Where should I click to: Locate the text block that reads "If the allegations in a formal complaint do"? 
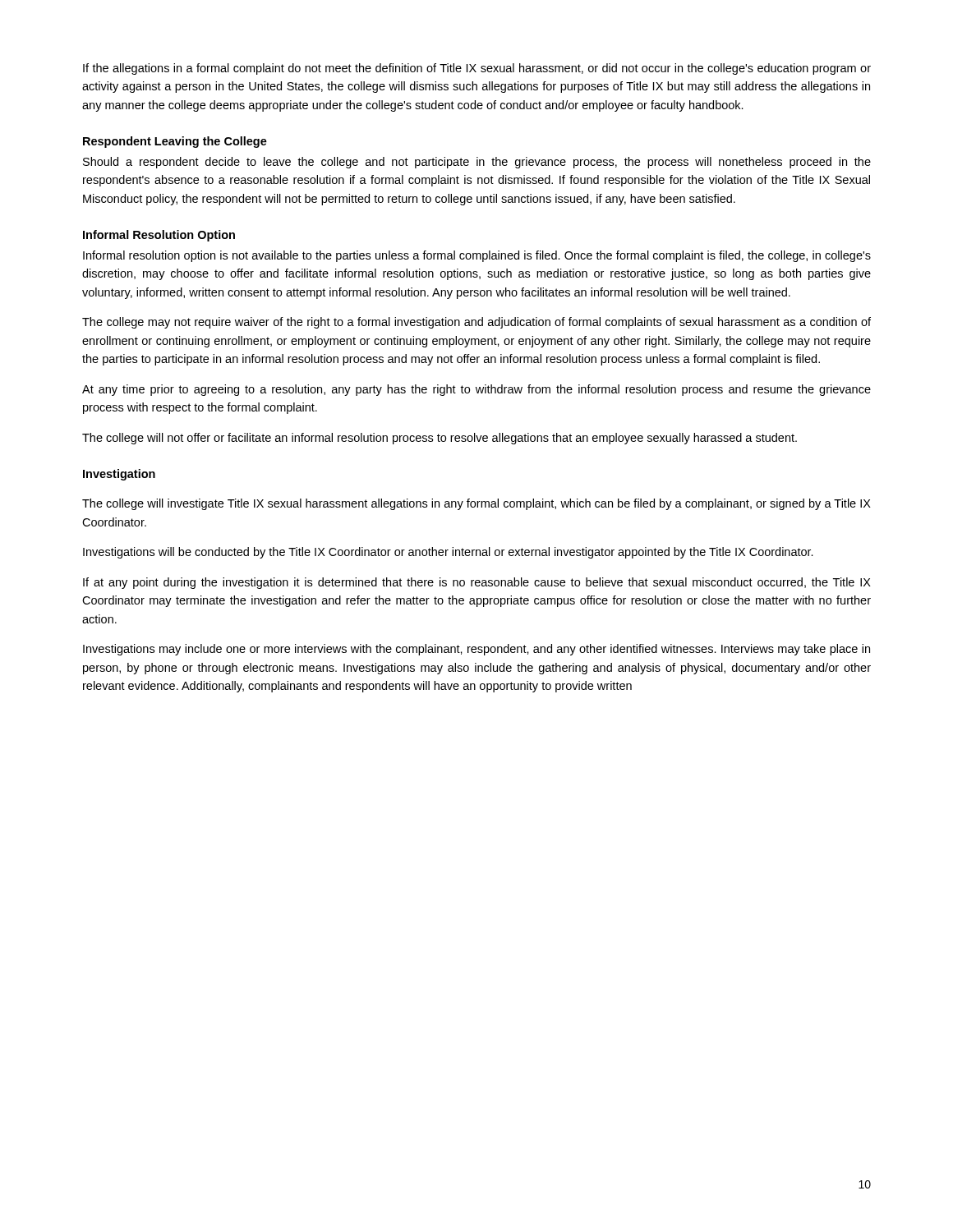[476, 87]
